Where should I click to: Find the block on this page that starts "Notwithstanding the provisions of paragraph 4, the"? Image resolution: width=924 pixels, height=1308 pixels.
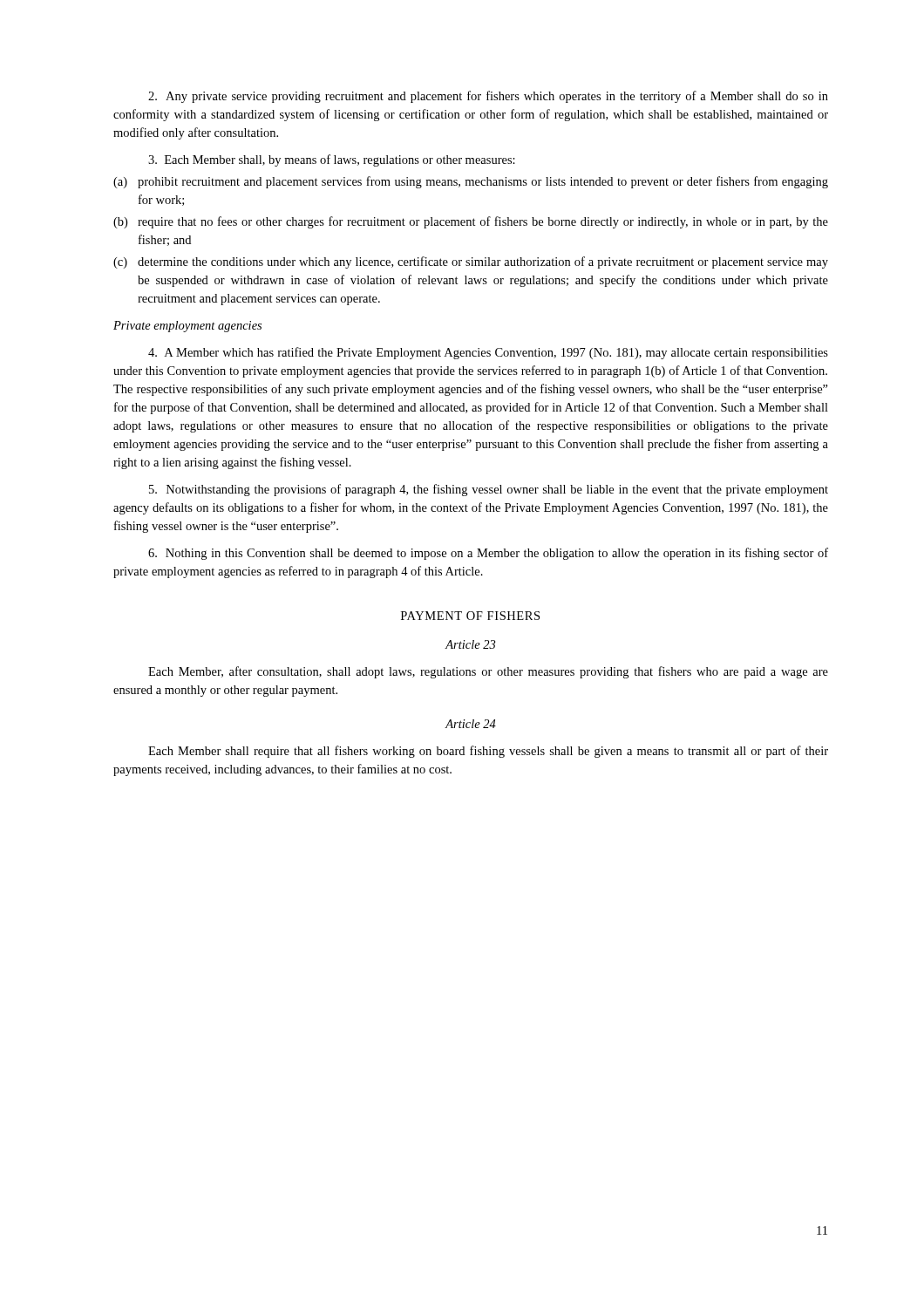pyautogui.click(x=471, y=508)
